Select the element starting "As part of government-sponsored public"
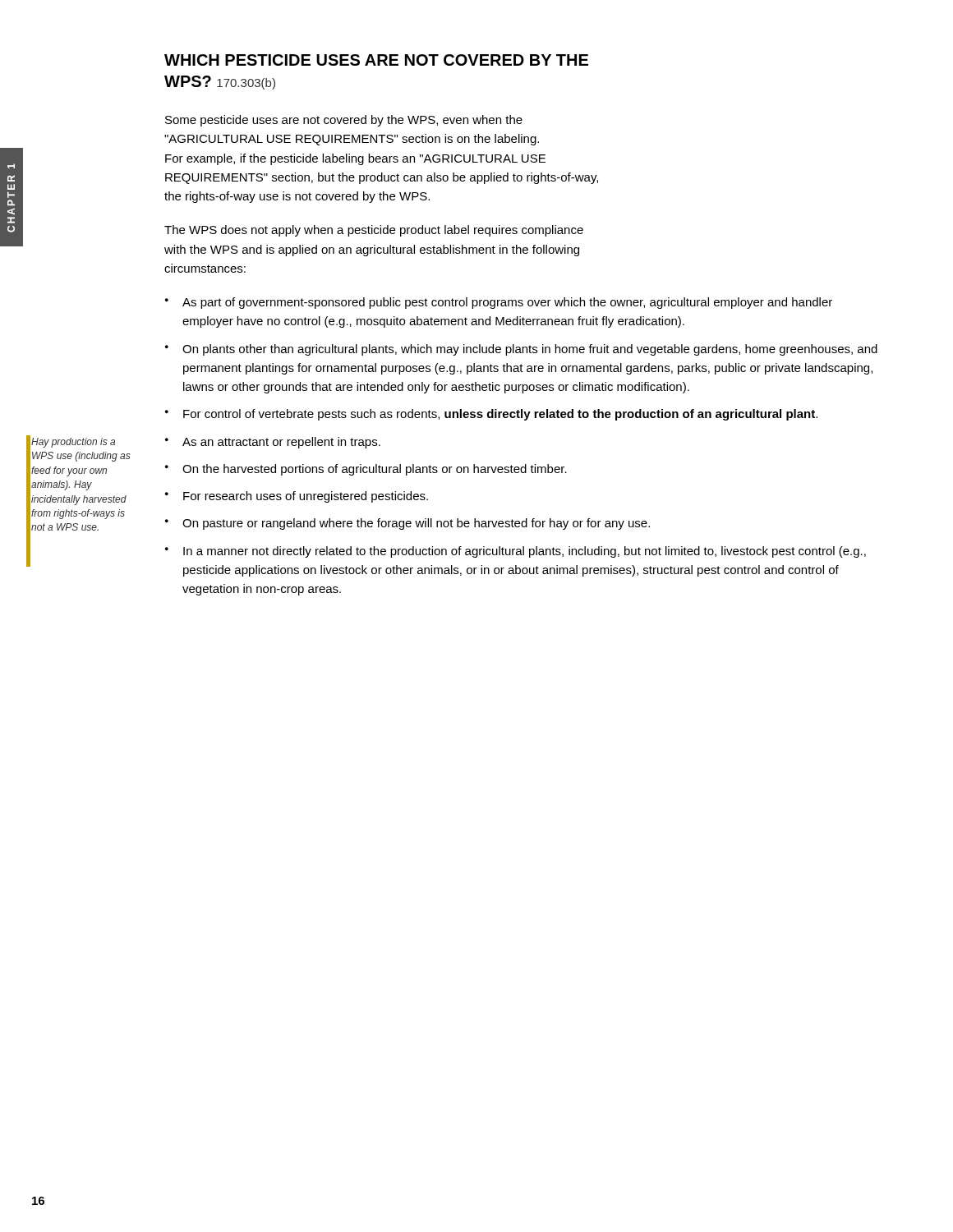Screen dimensions: 1232x953 (507, 311)
